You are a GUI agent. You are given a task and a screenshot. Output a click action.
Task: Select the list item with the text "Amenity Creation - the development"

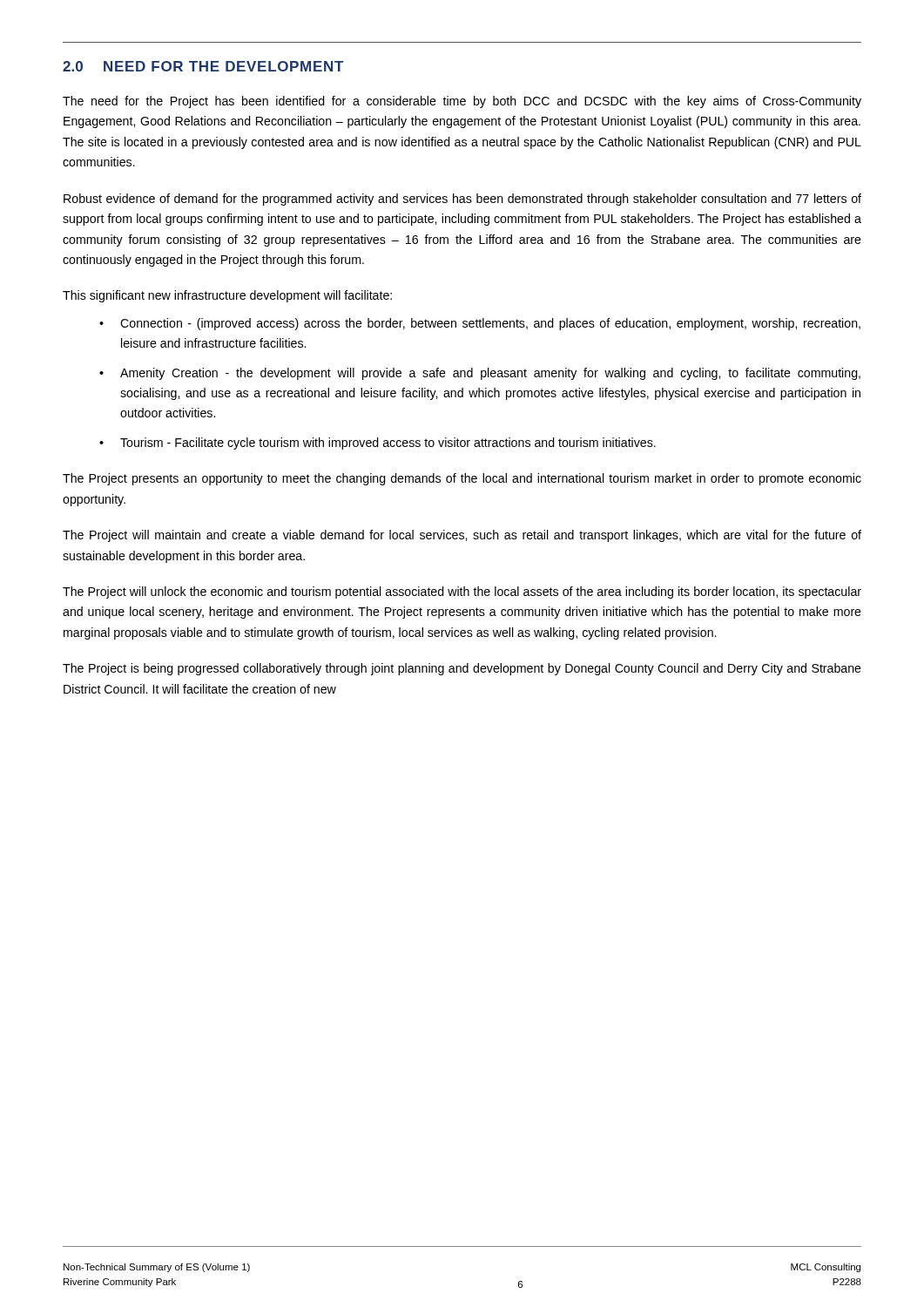point(491,393)
